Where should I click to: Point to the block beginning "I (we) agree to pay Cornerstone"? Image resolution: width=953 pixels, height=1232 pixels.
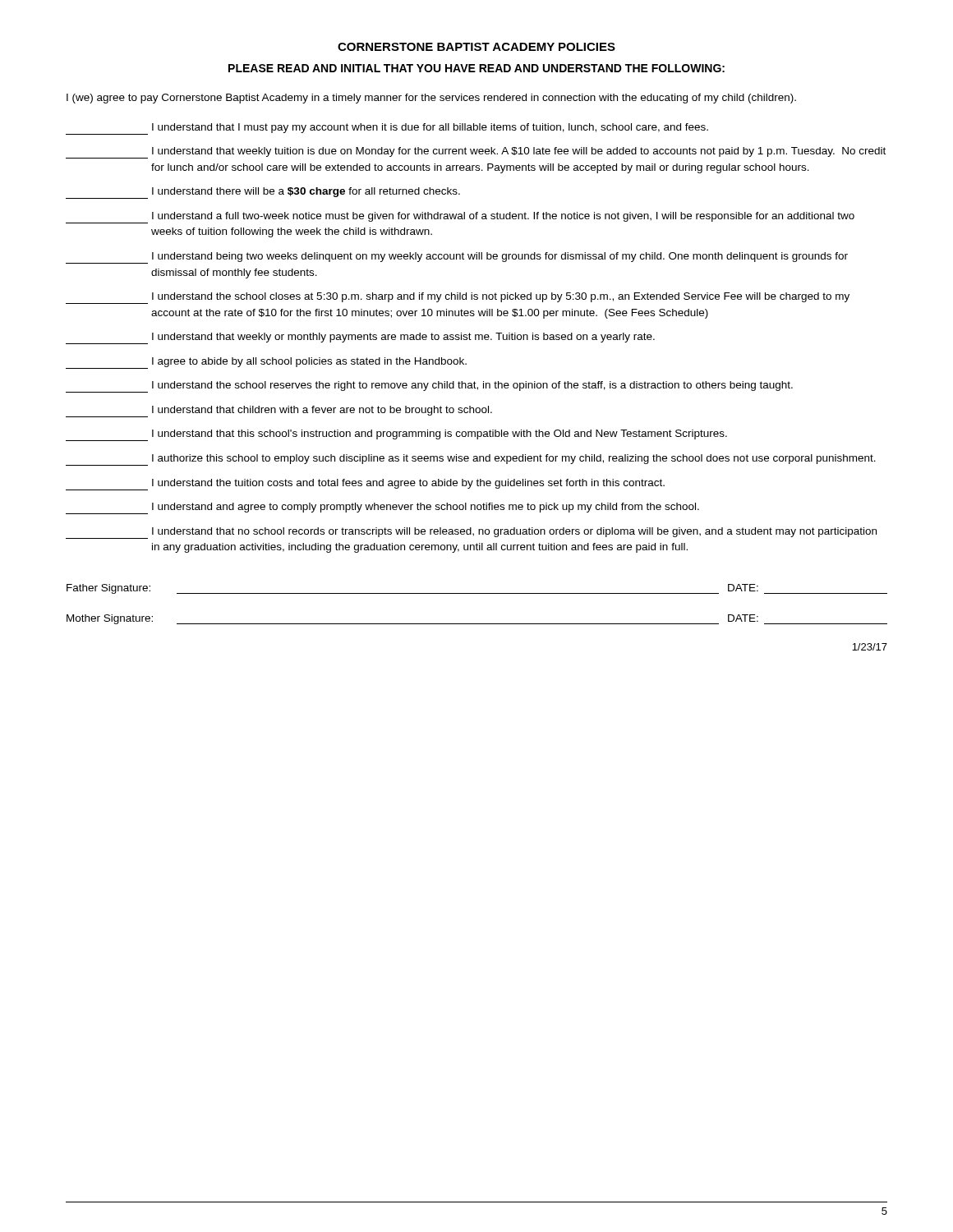tap(431, 97)
